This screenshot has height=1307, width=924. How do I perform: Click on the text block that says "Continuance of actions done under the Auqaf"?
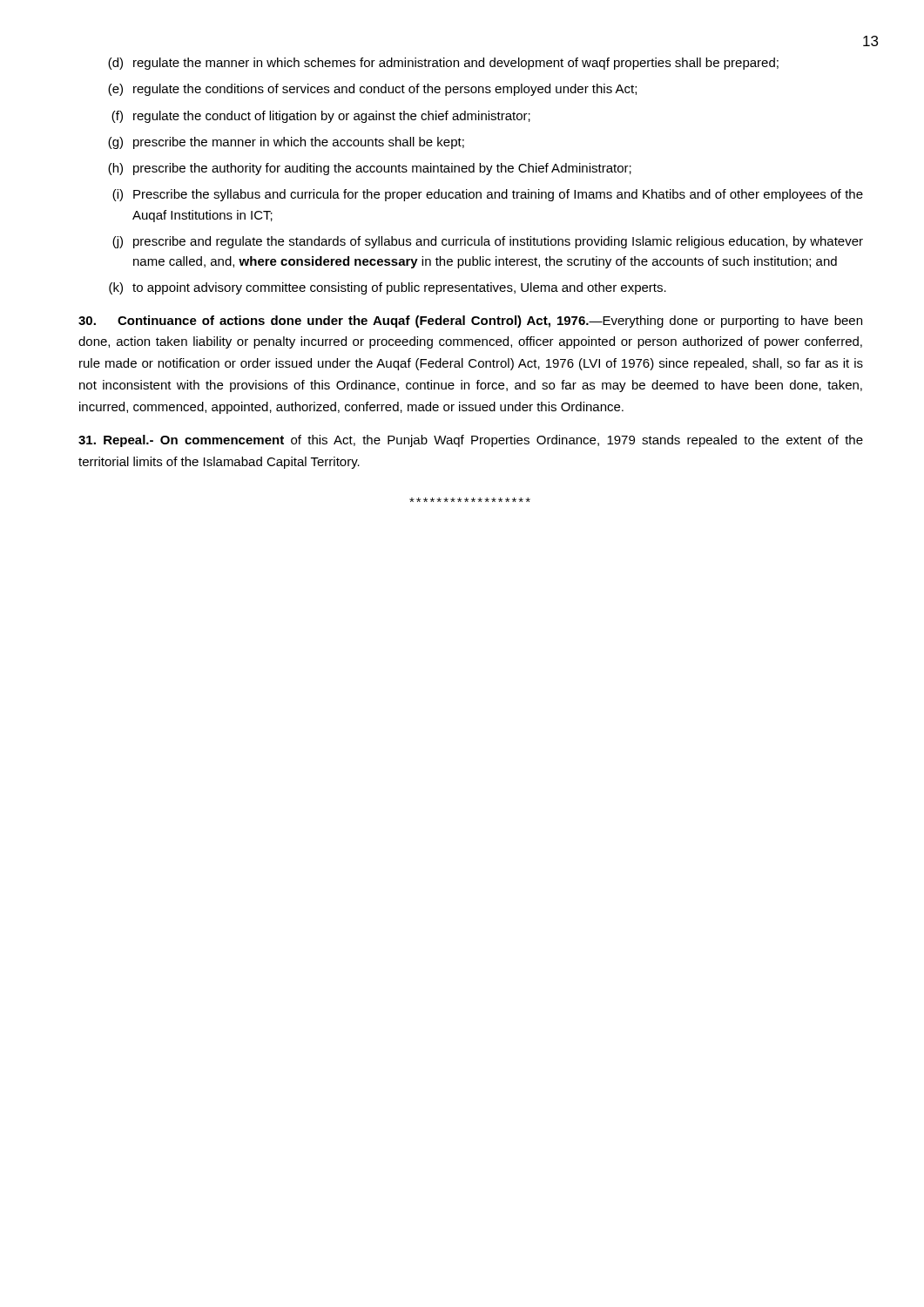click(x=471, y=363)
